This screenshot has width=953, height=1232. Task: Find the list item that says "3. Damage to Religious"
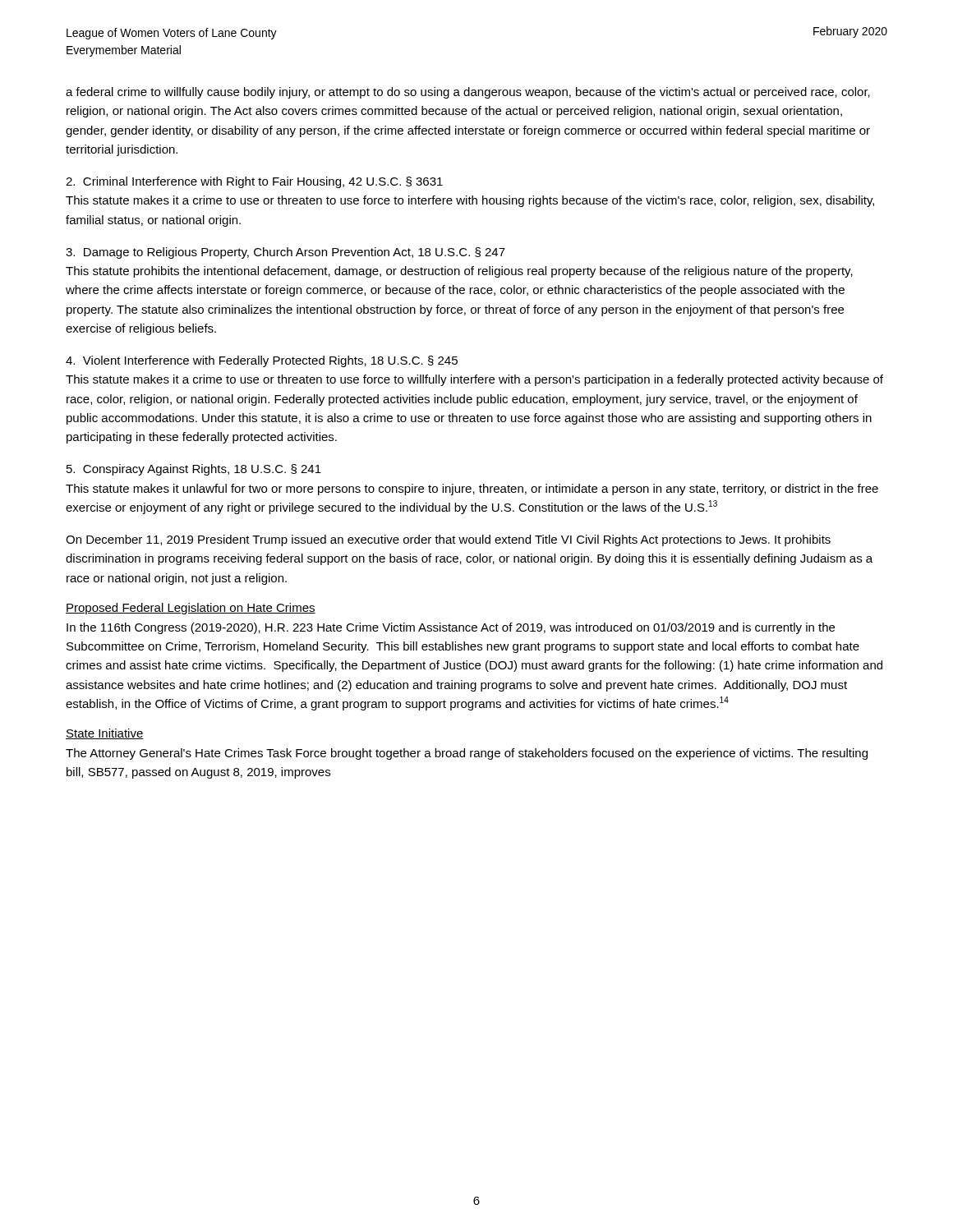coord(460,290)
